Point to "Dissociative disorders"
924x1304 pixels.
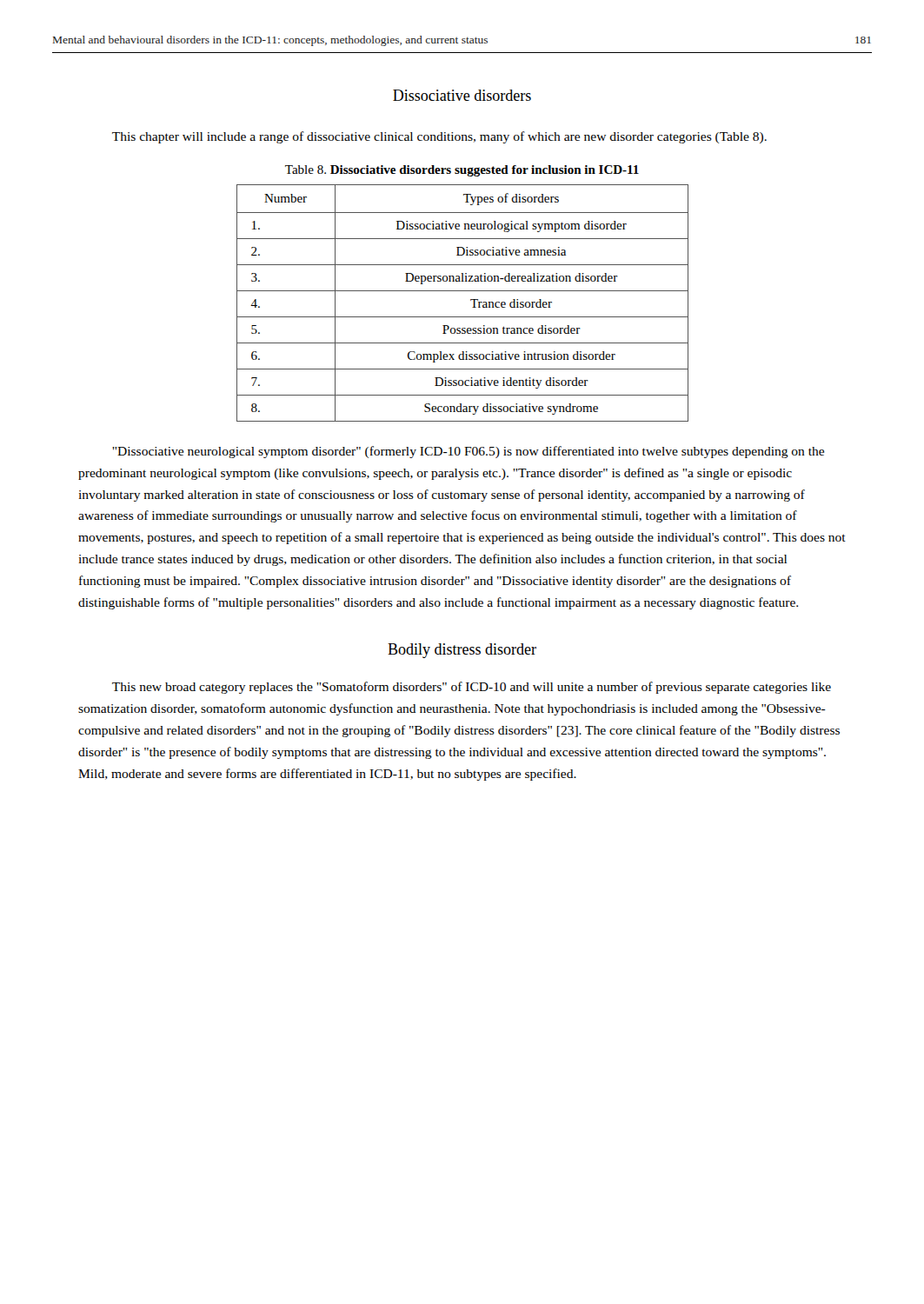[x=462, y=96]
